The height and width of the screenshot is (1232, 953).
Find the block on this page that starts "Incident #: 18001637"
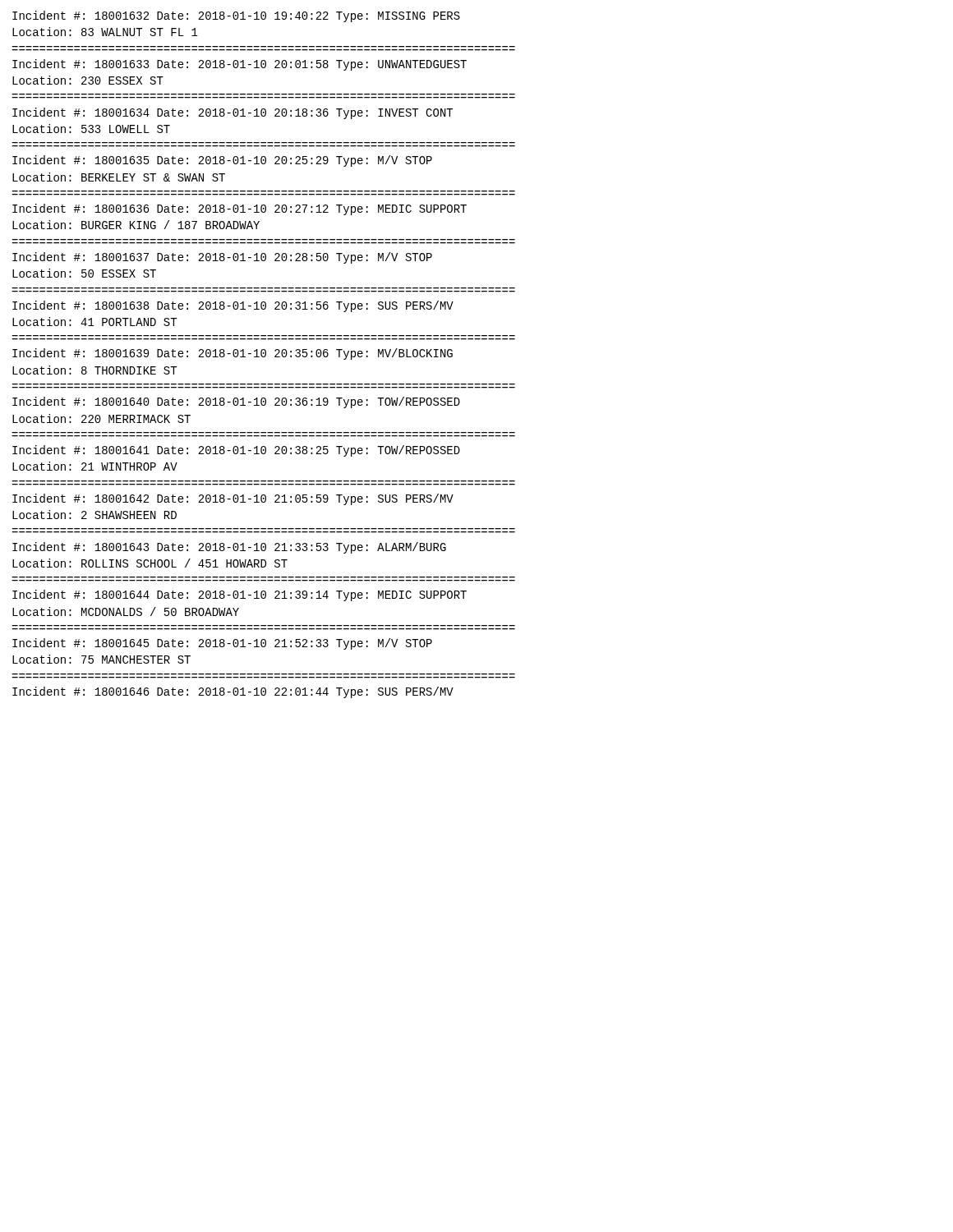point(222,258)
